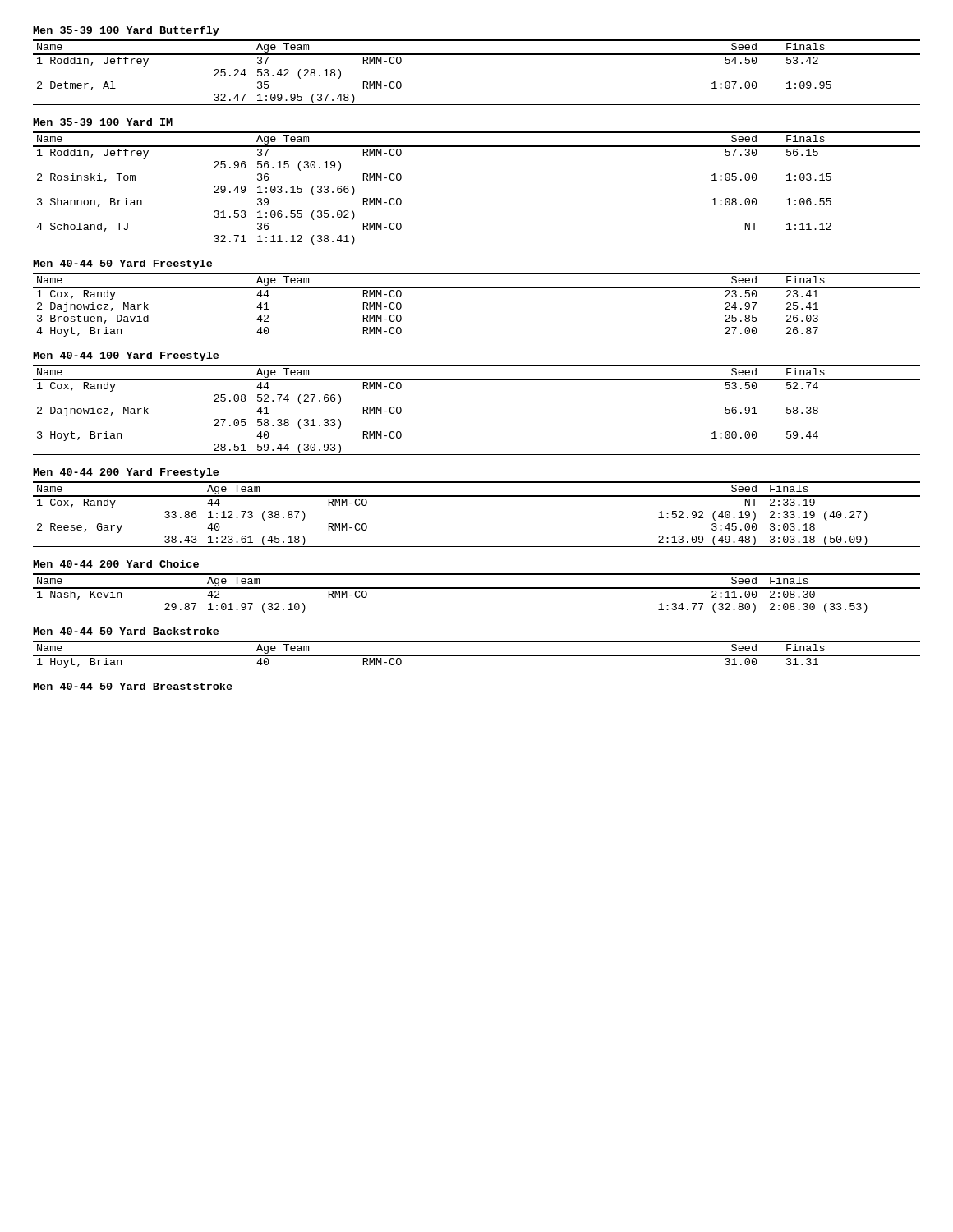Locate the table with the text "1:09.95 (37.48)"
The image size is (953, 1232).
coord(476,72)
